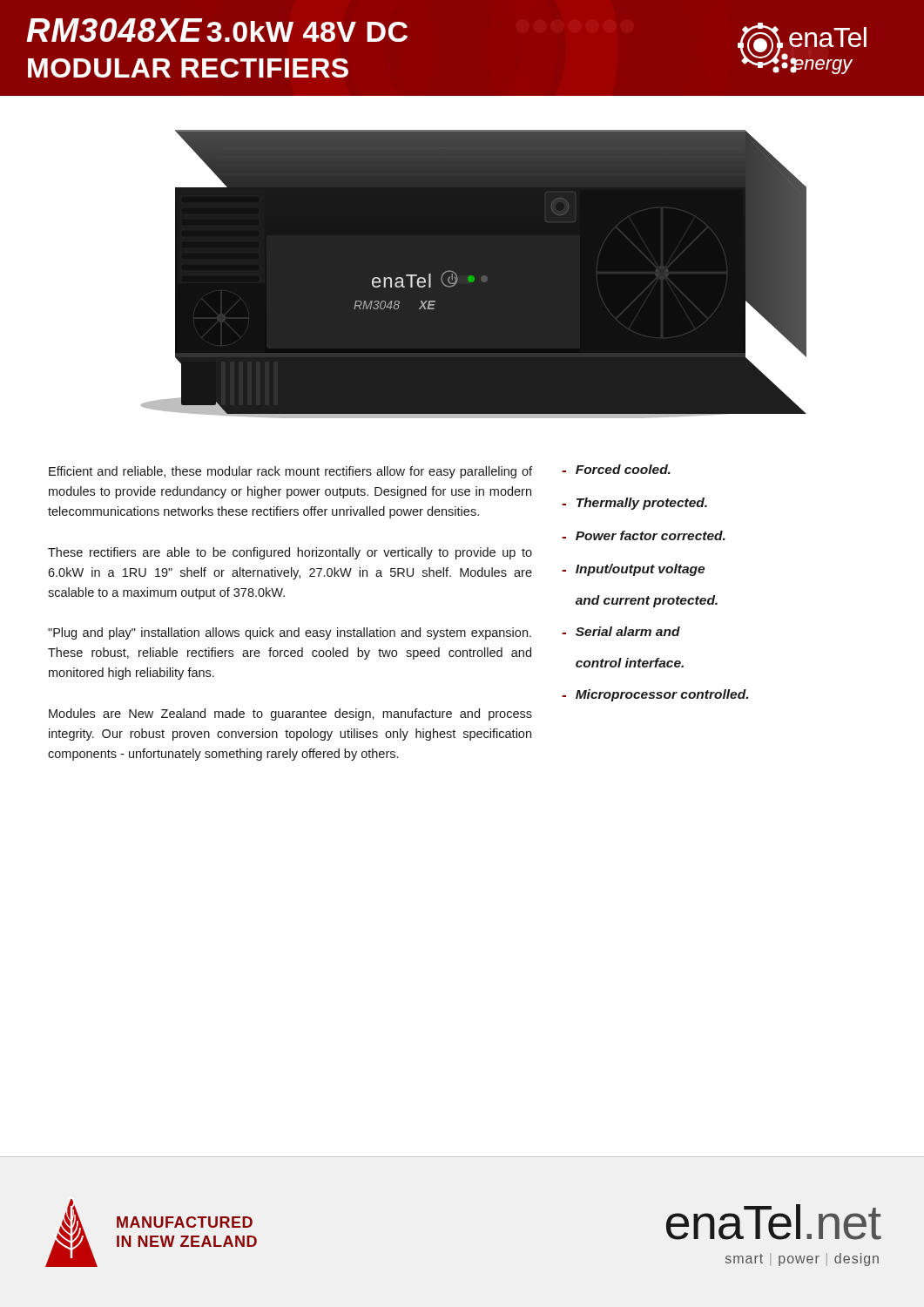
Task: Select the text block that says "Efficient and reliable, these modular rack mount rectifiers"
Action: click(x=290, y=491)
